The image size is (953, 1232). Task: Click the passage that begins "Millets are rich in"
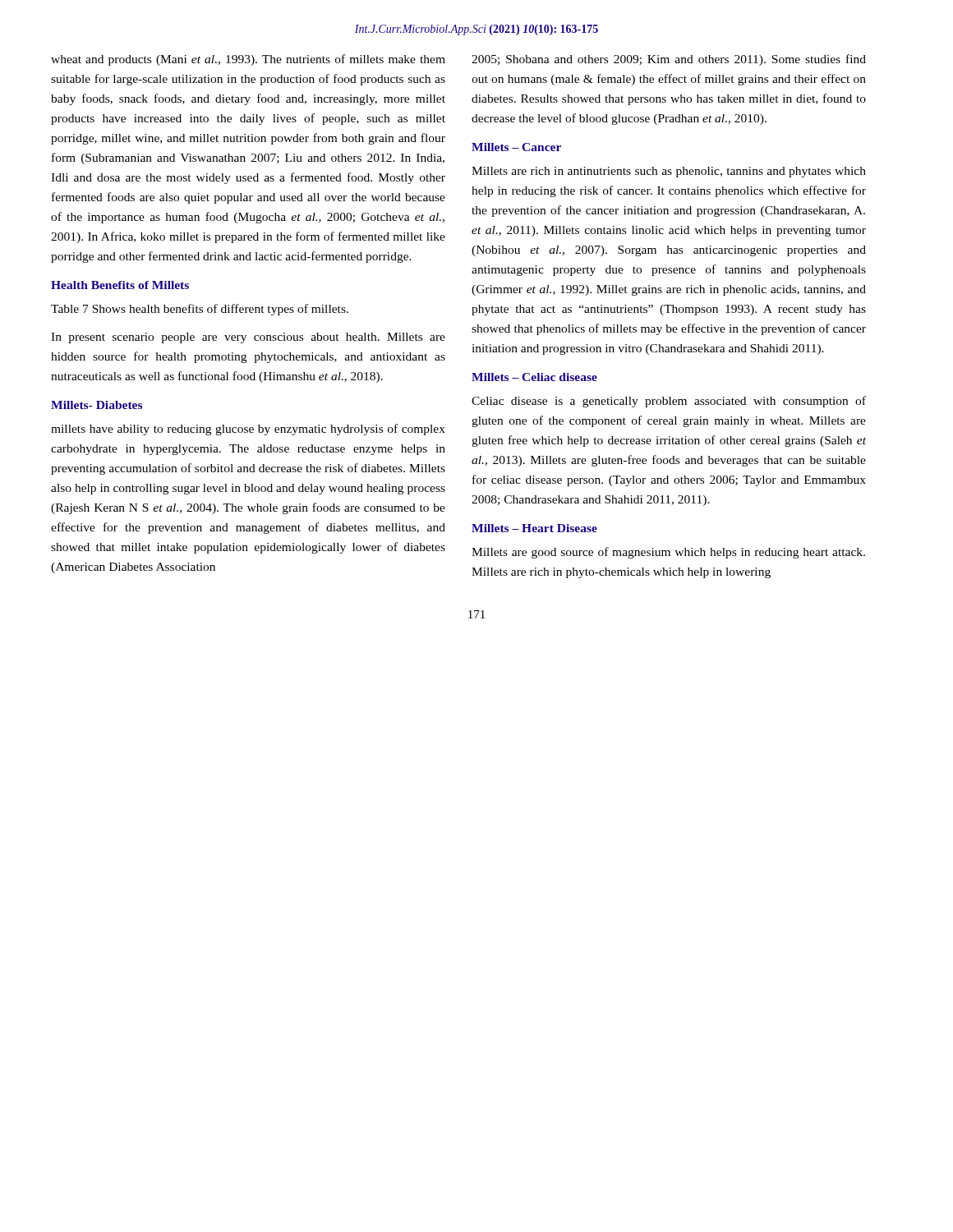tap(669, 260)
